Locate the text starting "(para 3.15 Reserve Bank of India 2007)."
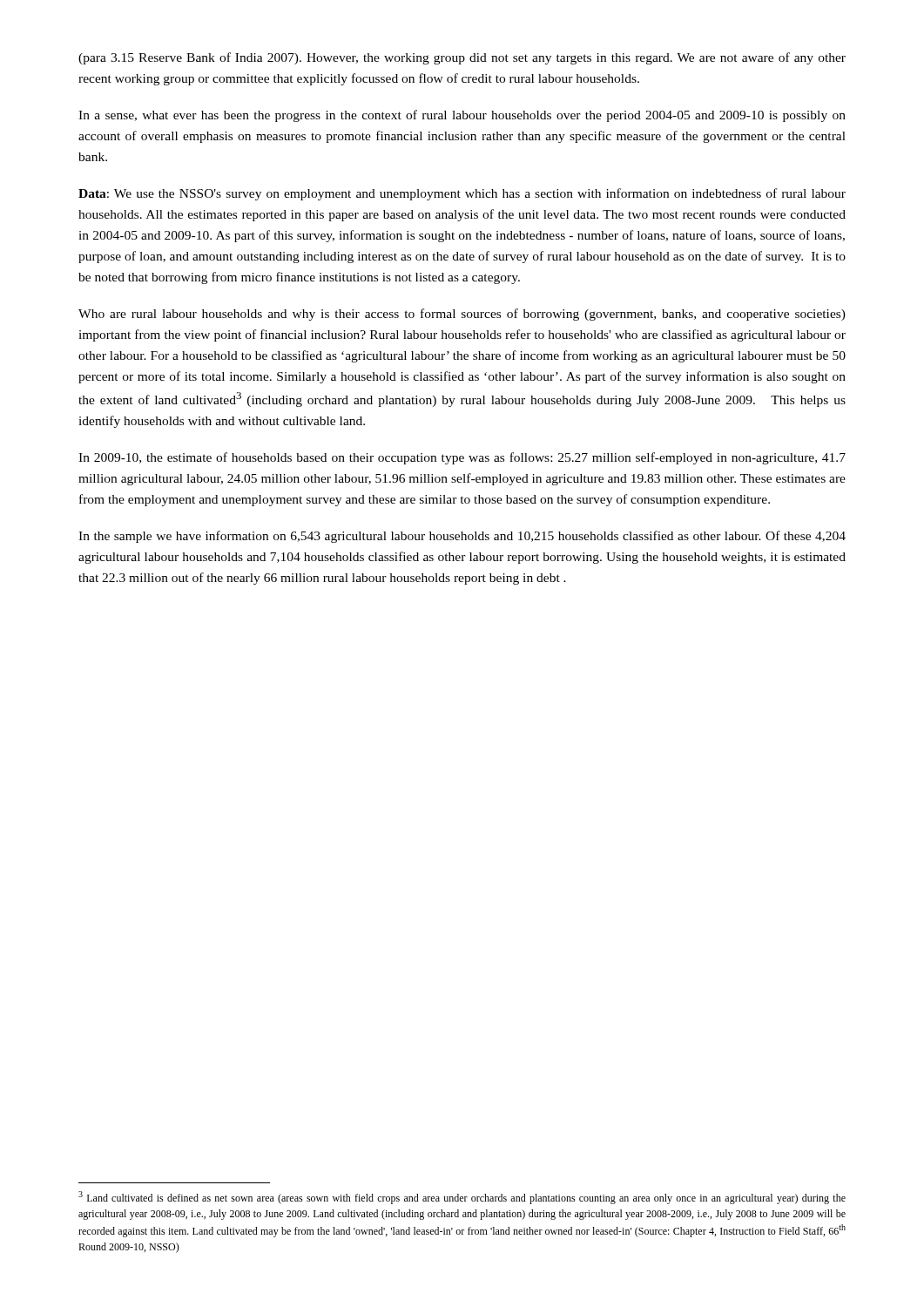The image size is (924, 1307). click(462, 68)
